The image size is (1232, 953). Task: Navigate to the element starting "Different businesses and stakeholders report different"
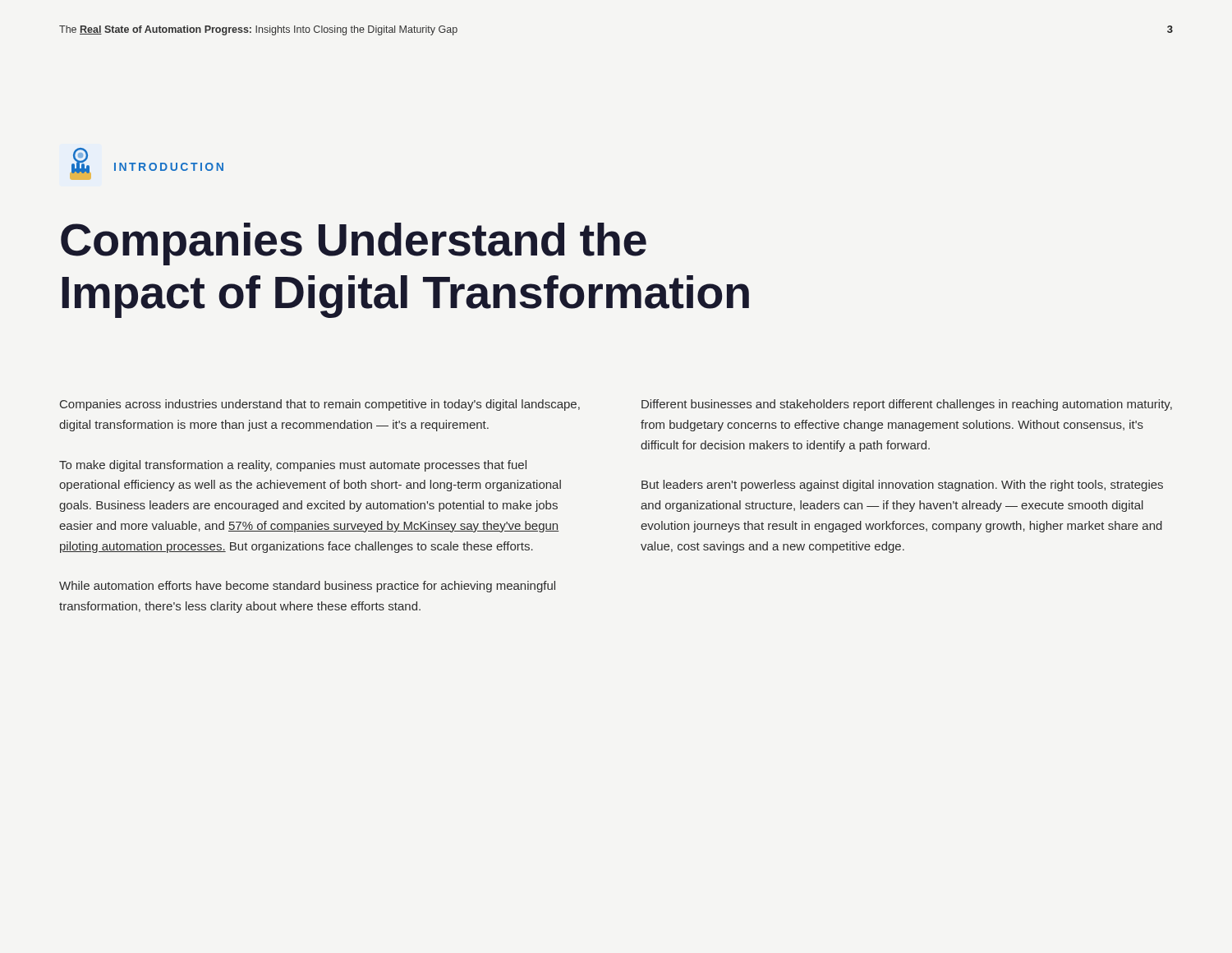[907, 475]
